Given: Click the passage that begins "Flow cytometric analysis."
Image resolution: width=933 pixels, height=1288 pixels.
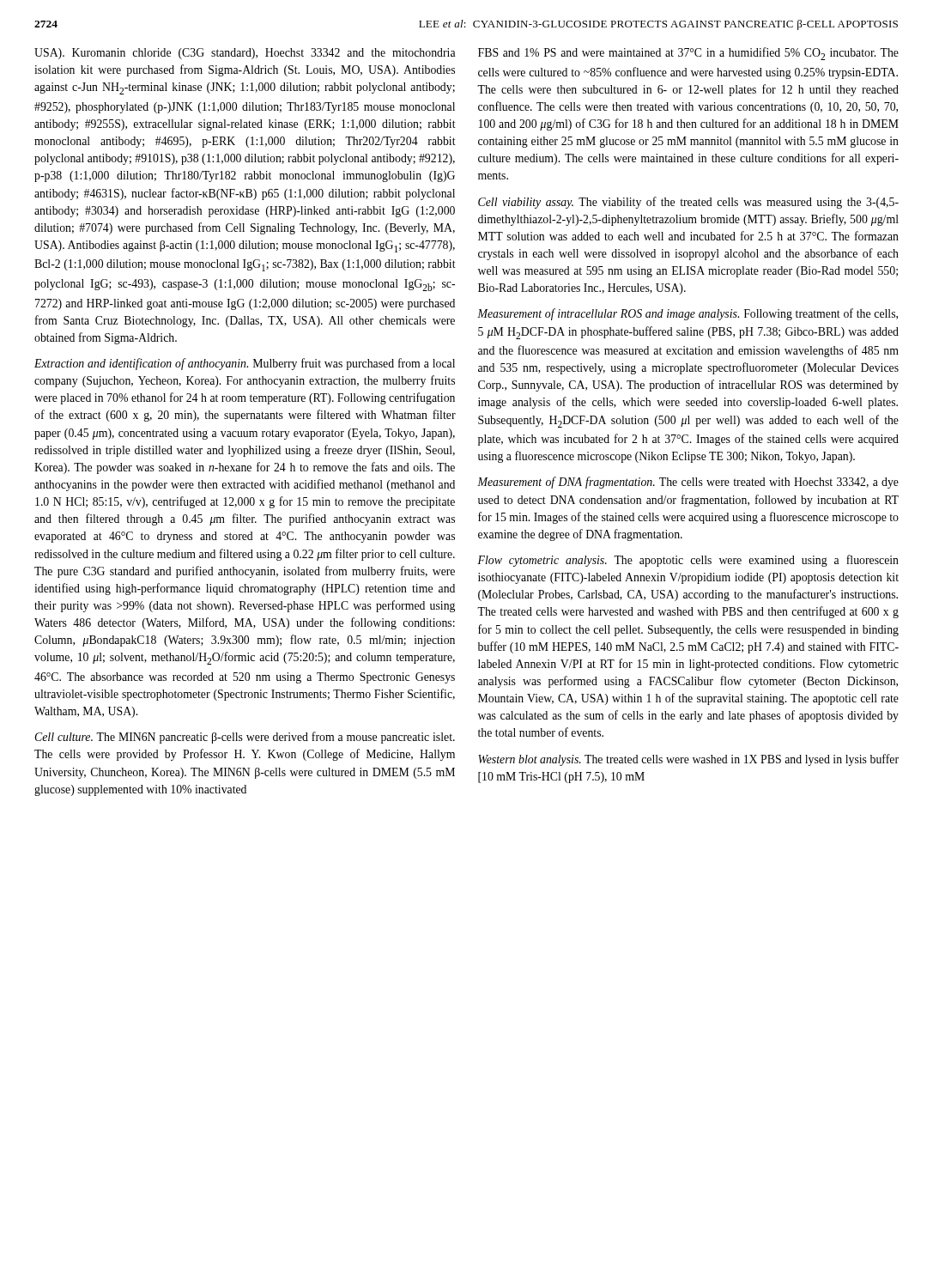Looking at the screenshot, I should [x=688, y=647].
